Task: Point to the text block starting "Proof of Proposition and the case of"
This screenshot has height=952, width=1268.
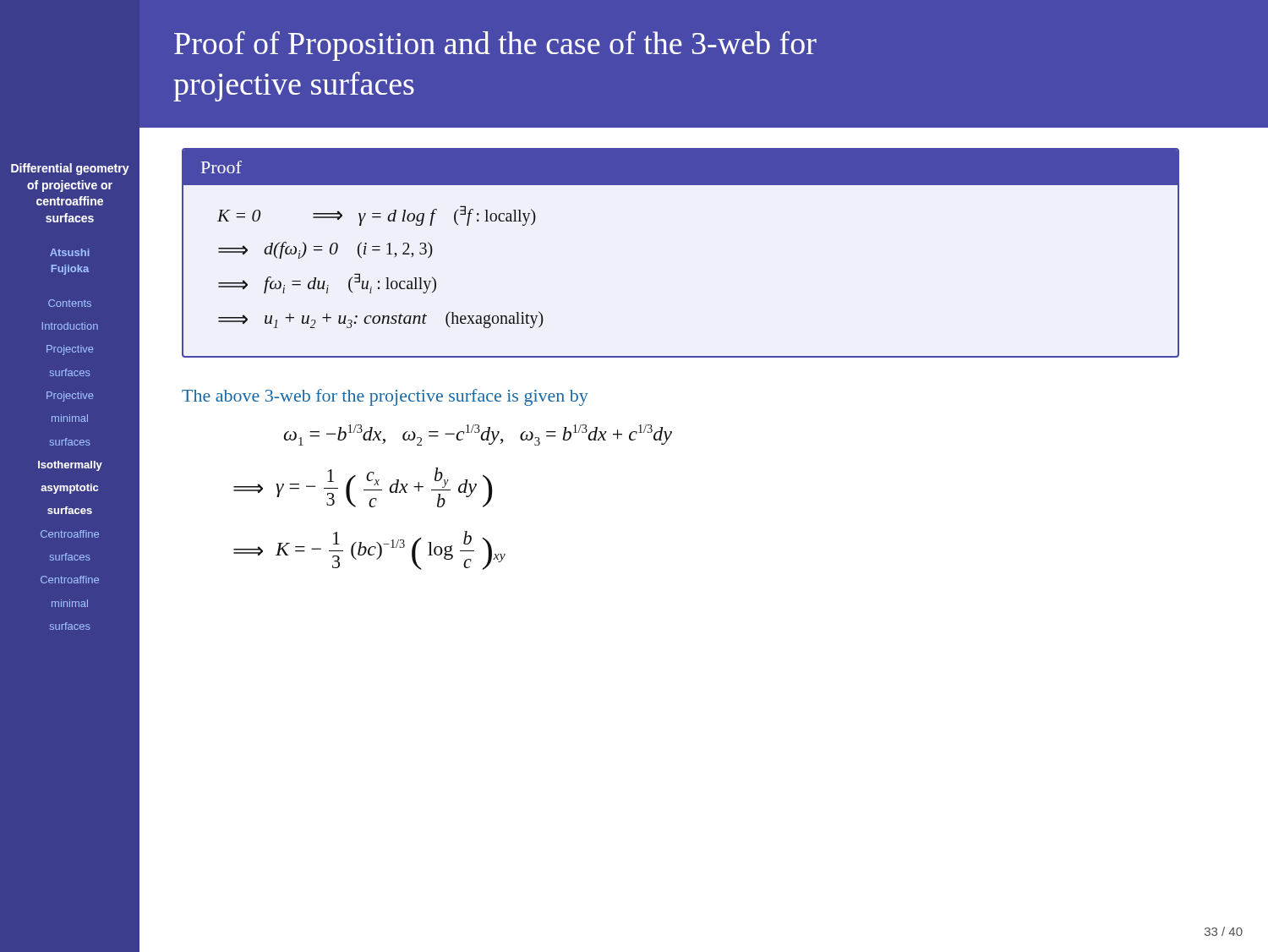Action: pyautogui.click(x=495, y=63)
